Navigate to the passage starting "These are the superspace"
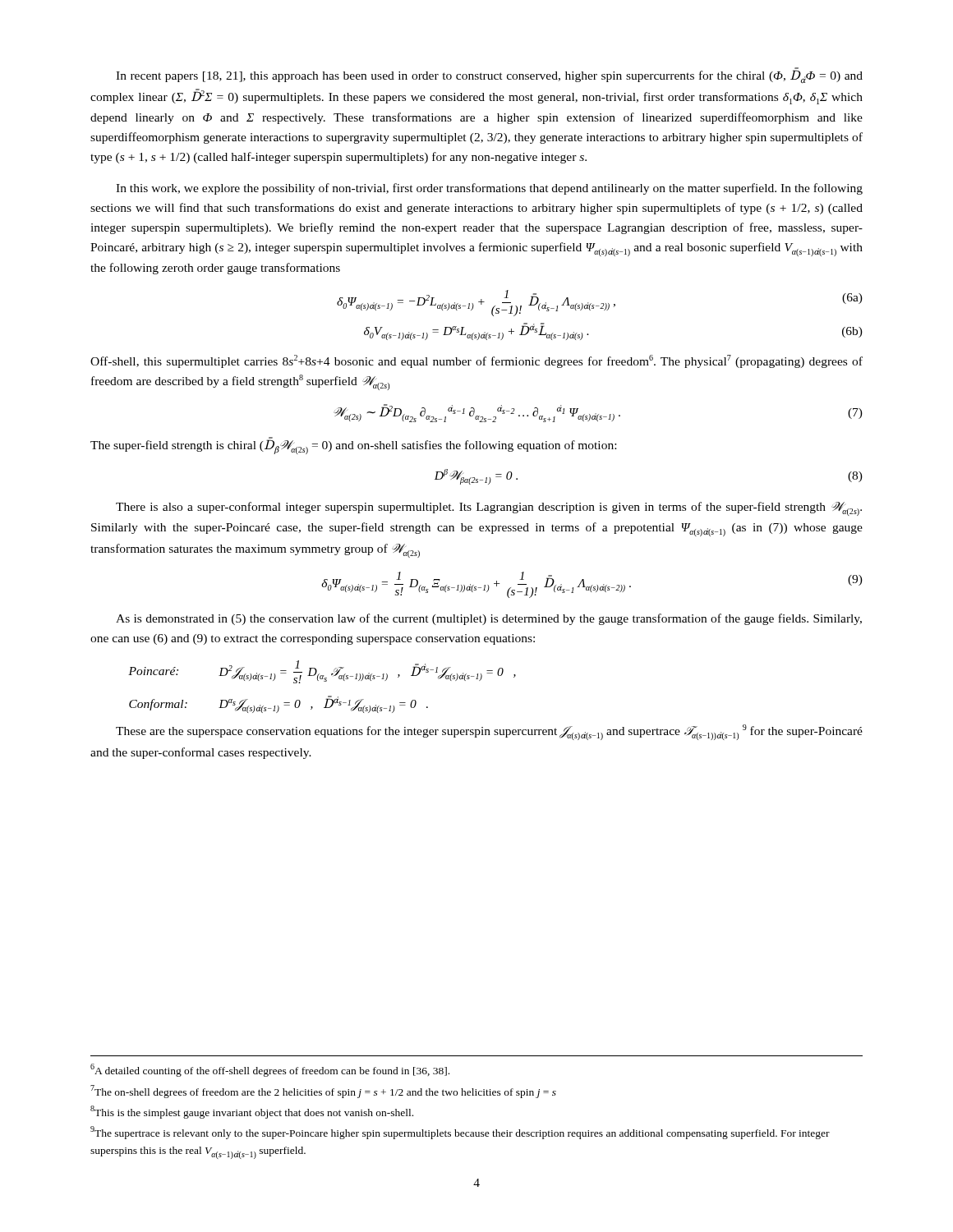This screenshot has width=953, height=1232. 476,741
